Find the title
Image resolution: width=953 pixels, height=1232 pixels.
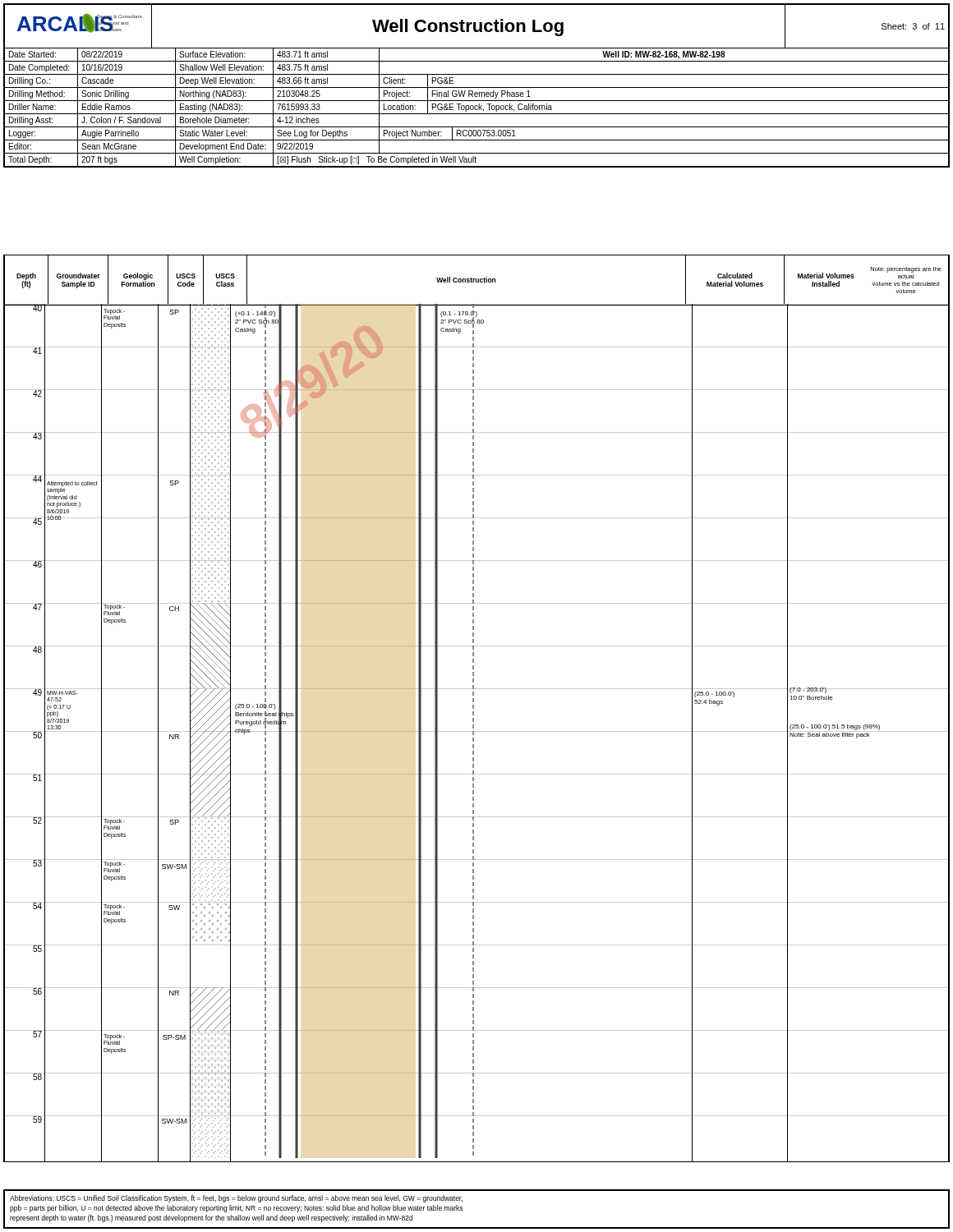(x=468, y=26)
